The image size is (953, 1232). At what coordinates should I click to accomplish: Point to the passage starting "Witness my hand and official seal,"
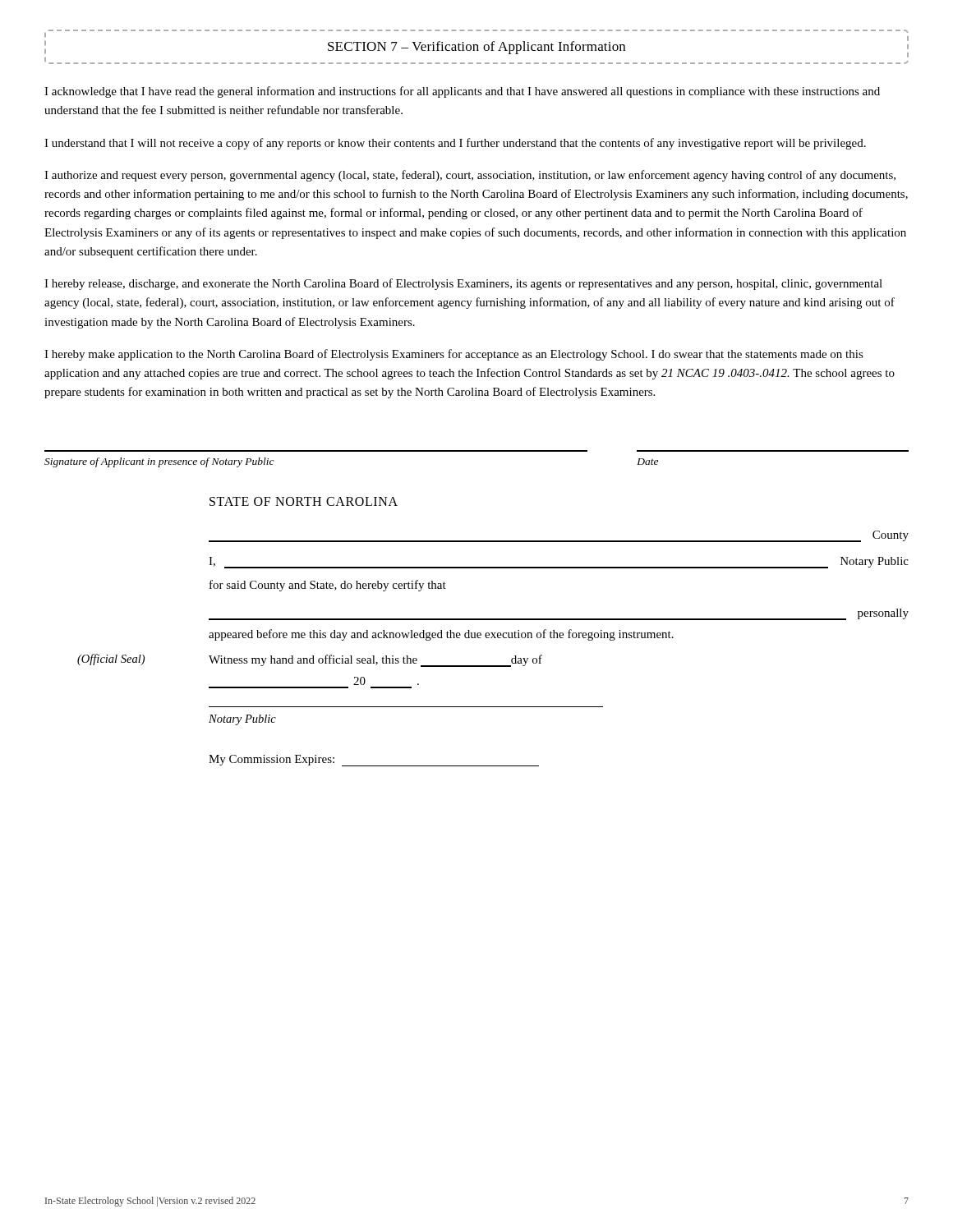(375, 659)
